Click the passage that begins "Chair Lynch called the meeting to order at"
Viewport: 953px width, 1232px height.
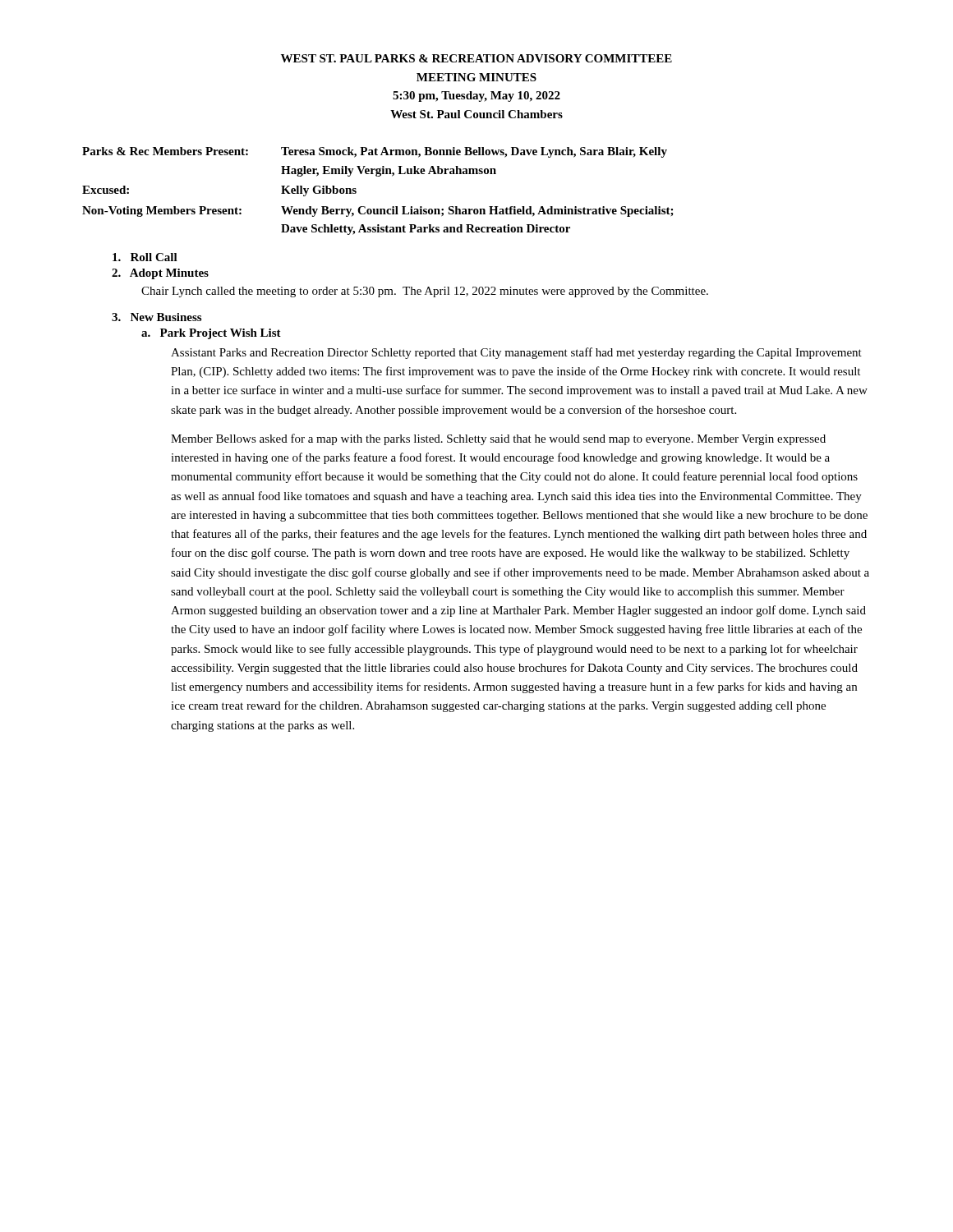pos(425,290)
